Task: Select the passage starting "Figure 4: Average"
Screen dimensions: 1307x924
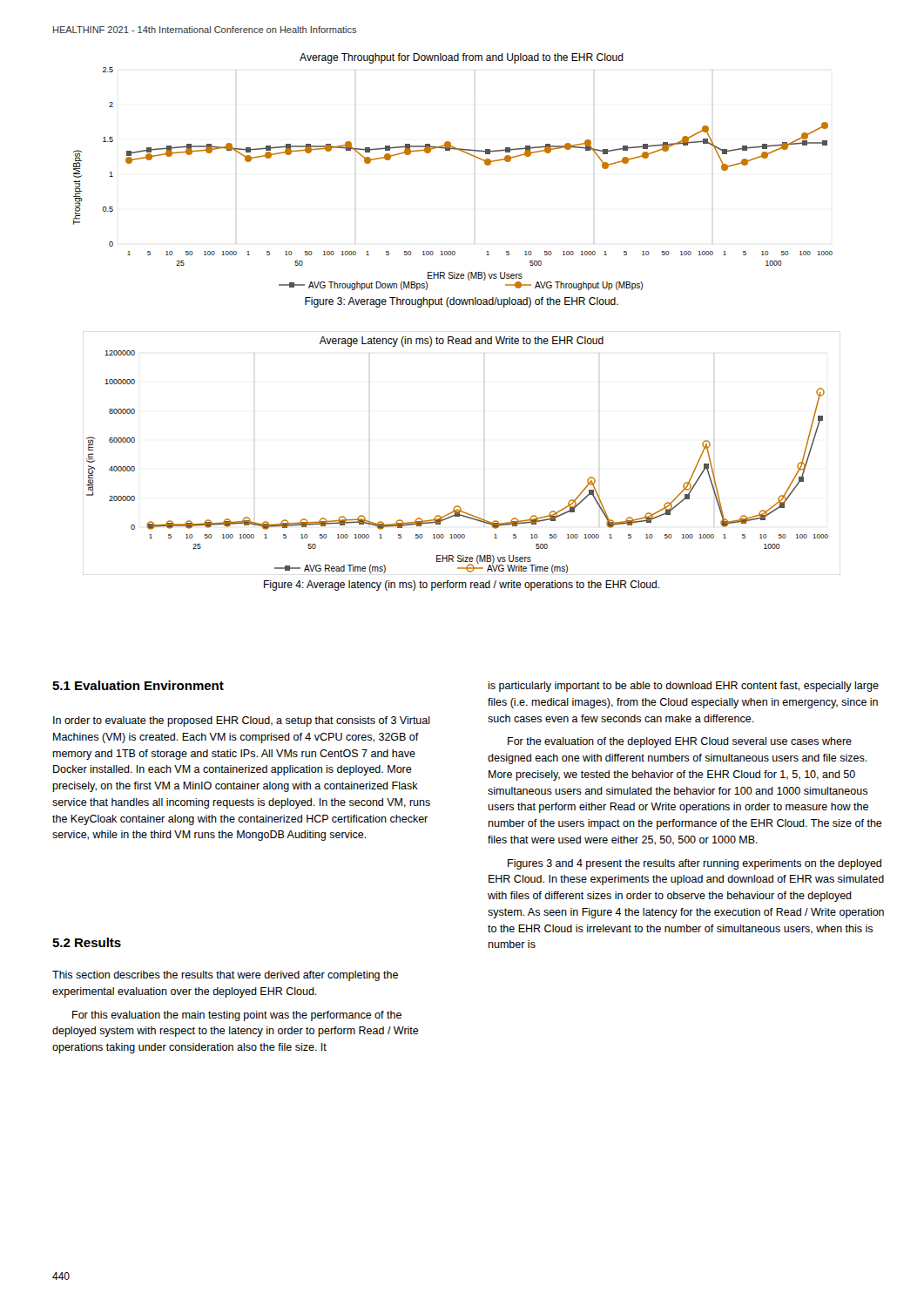Action: tap(462, 585)
